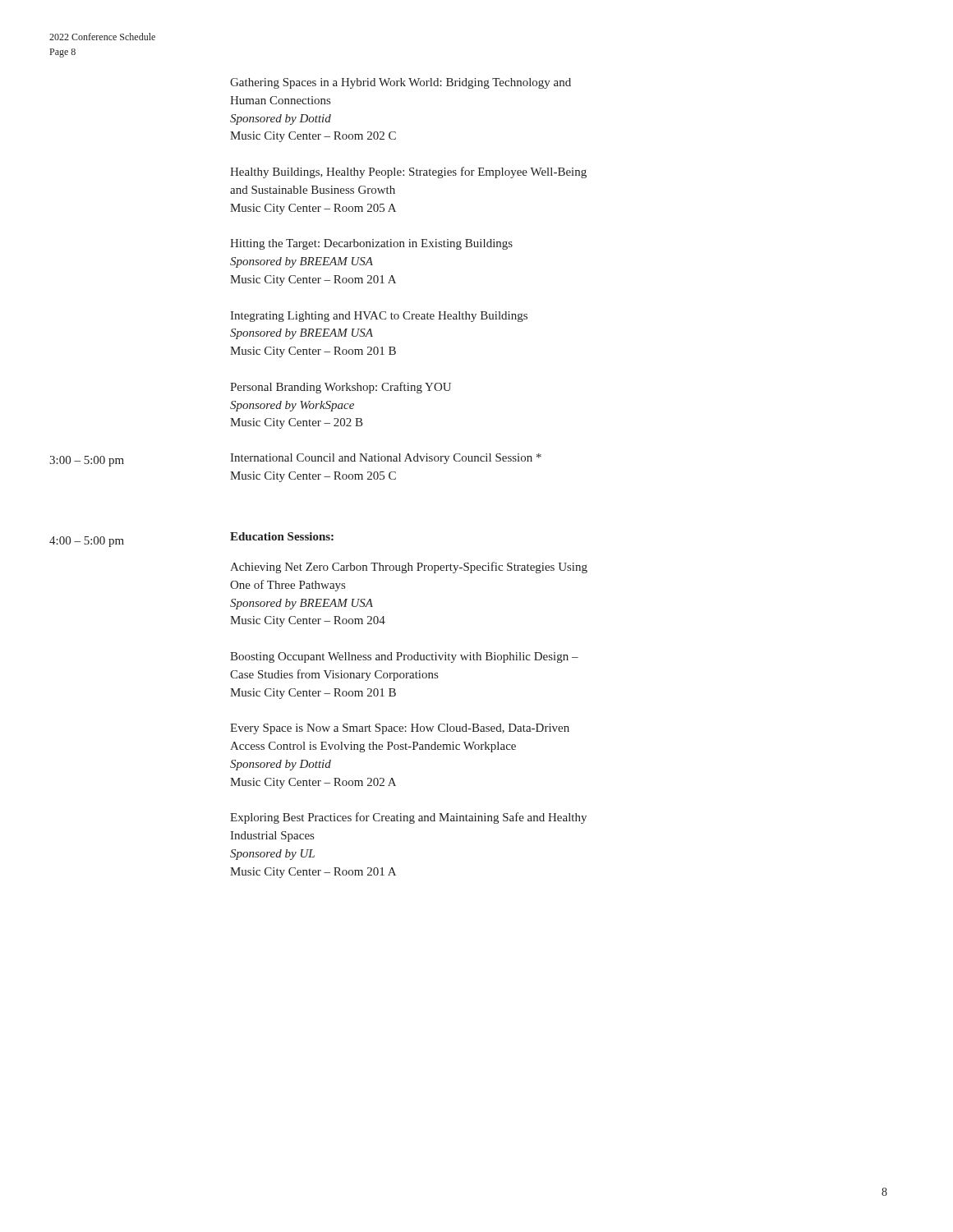953x1232 pixels.
Task: Select the text block starting "Every Space is Now a Smart"
Action: (x=400, y=729)
